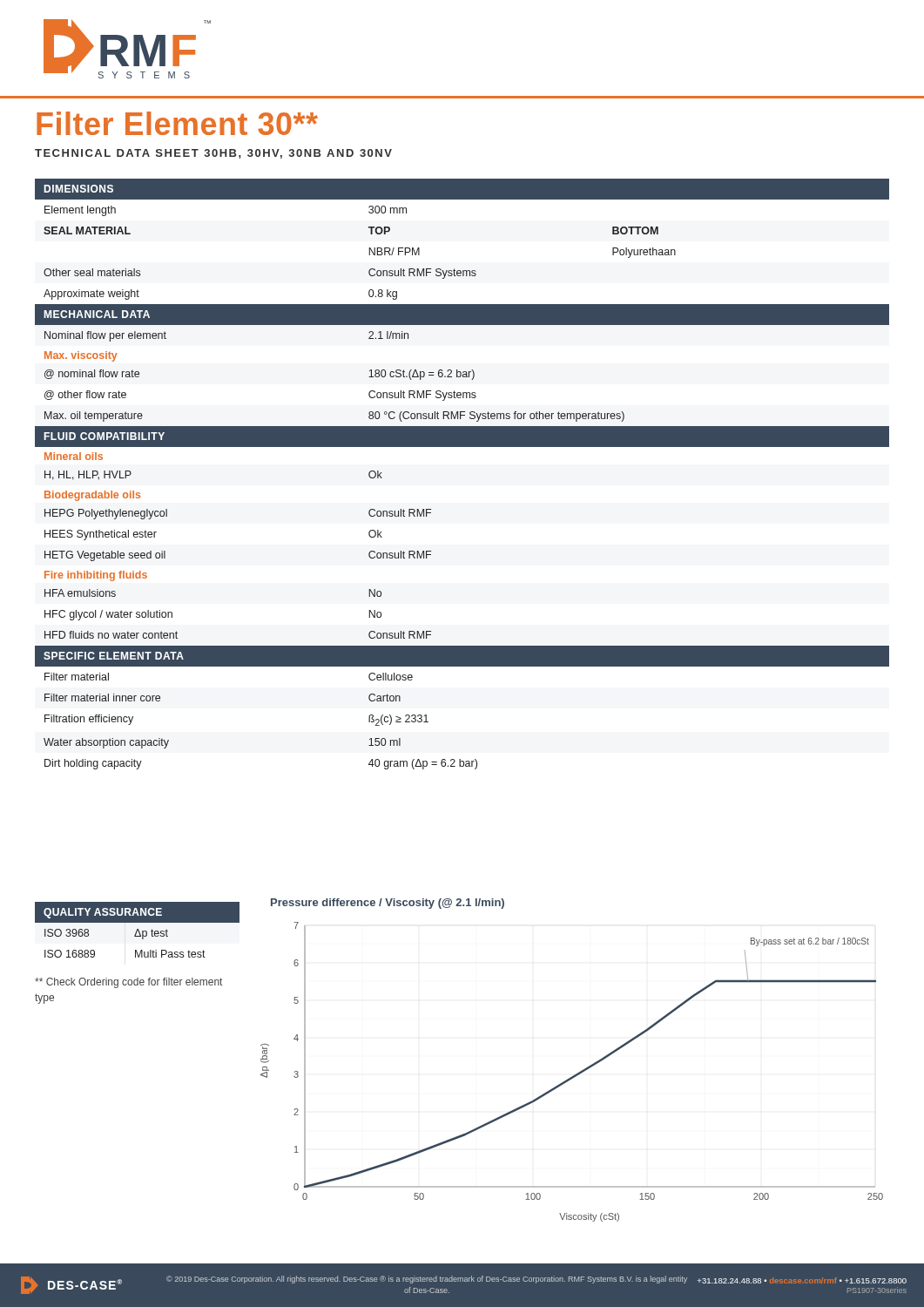Click a caption

point(387,902)
